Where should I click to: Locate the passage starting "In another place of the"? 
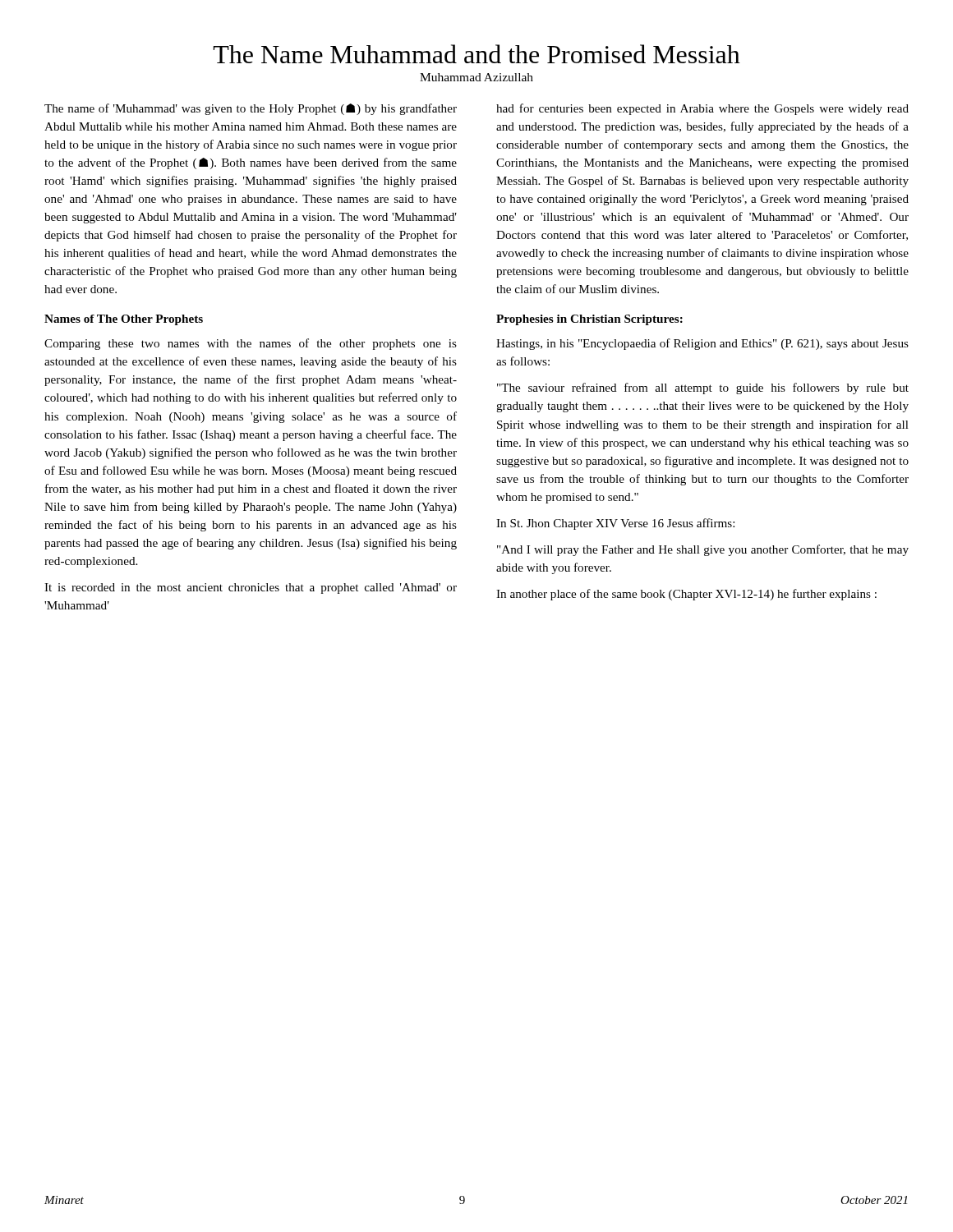687,593
